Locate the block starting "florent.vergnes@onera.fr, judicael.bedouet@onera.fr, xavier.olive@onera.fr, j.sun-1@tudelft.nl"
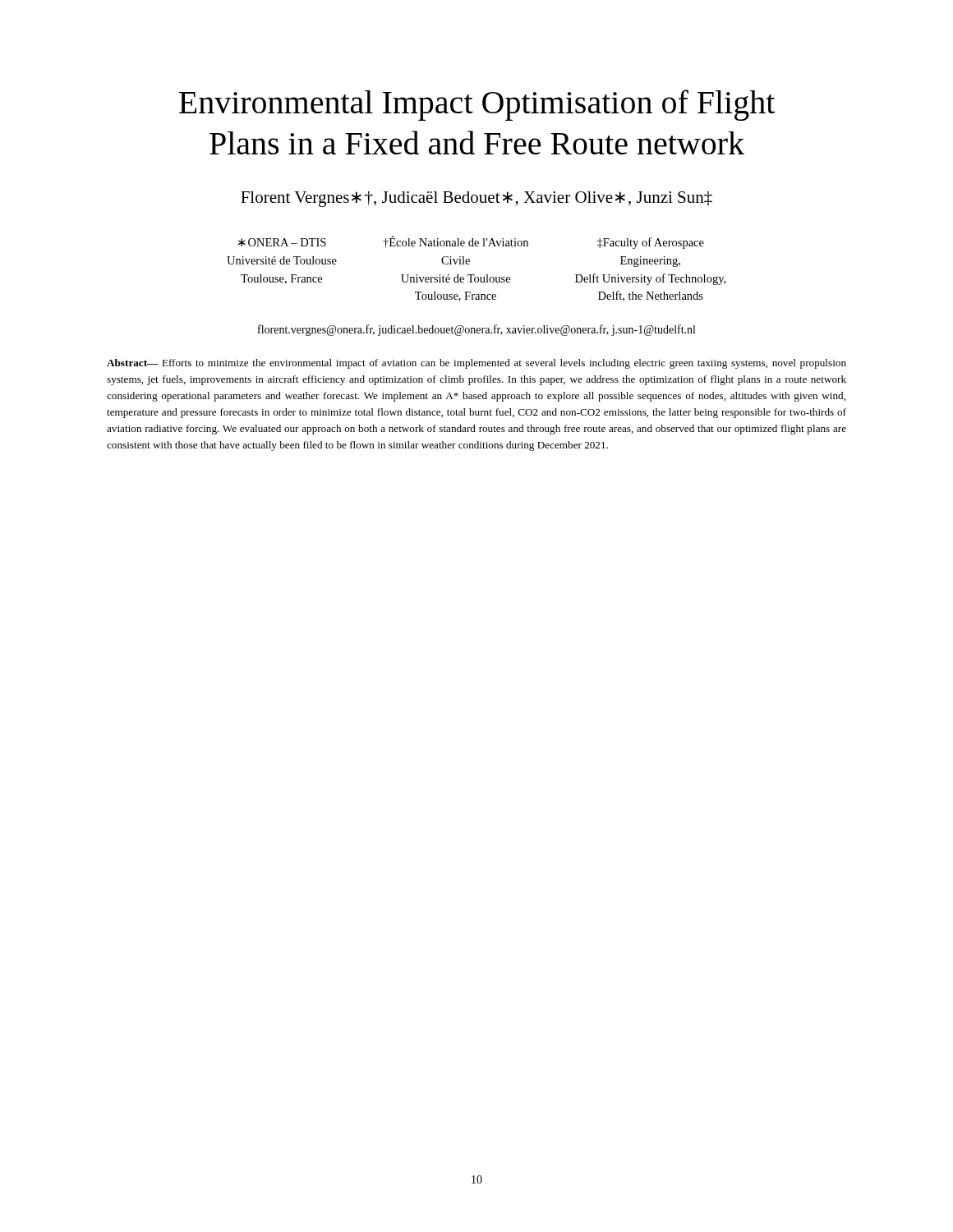Viewport: 953px width, 1232px height. [476, 330]
